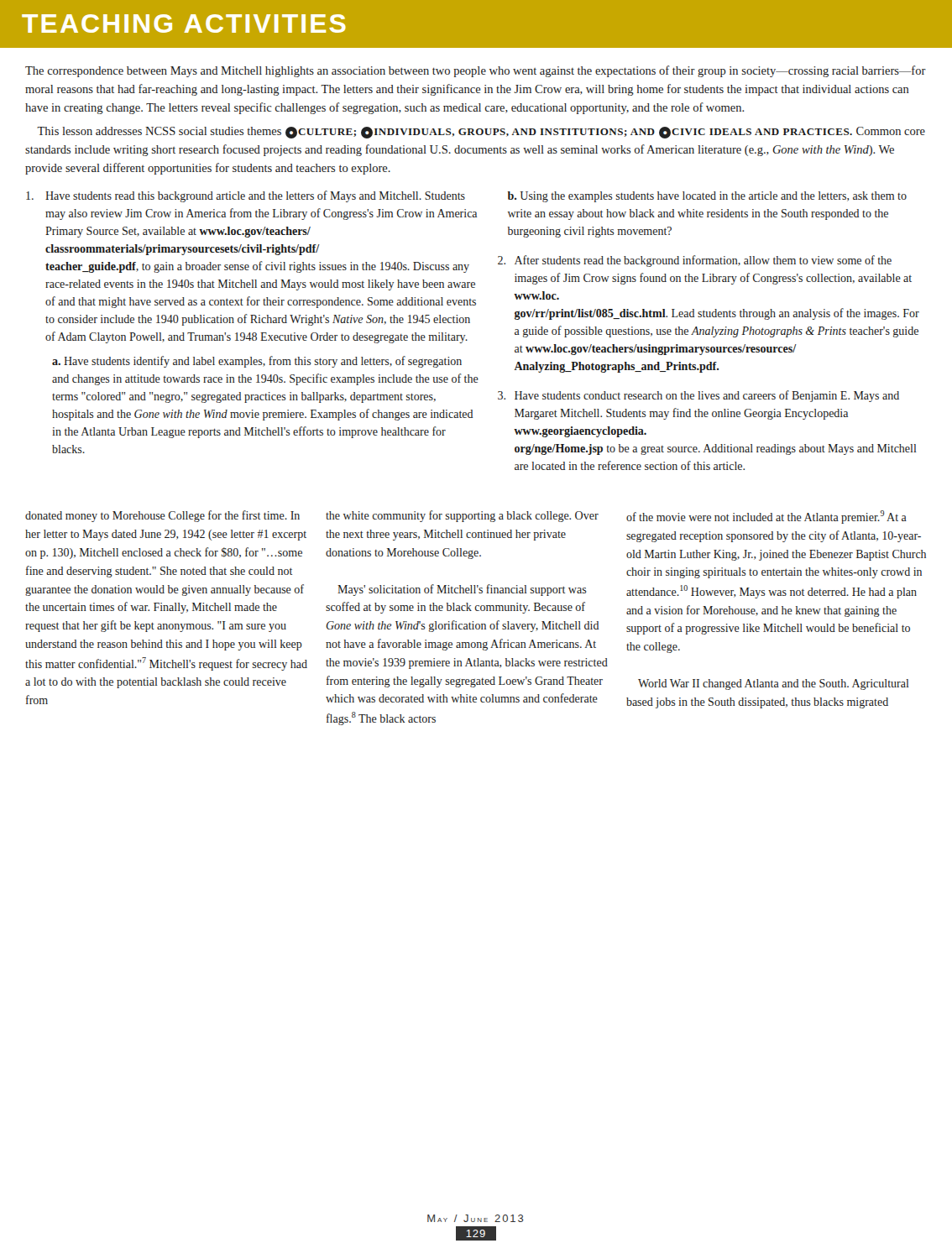This screenshot has height=1259, width=952.
Task: Point to the passage starting "2. After students read the background information,"
Action: click(712, 314)
